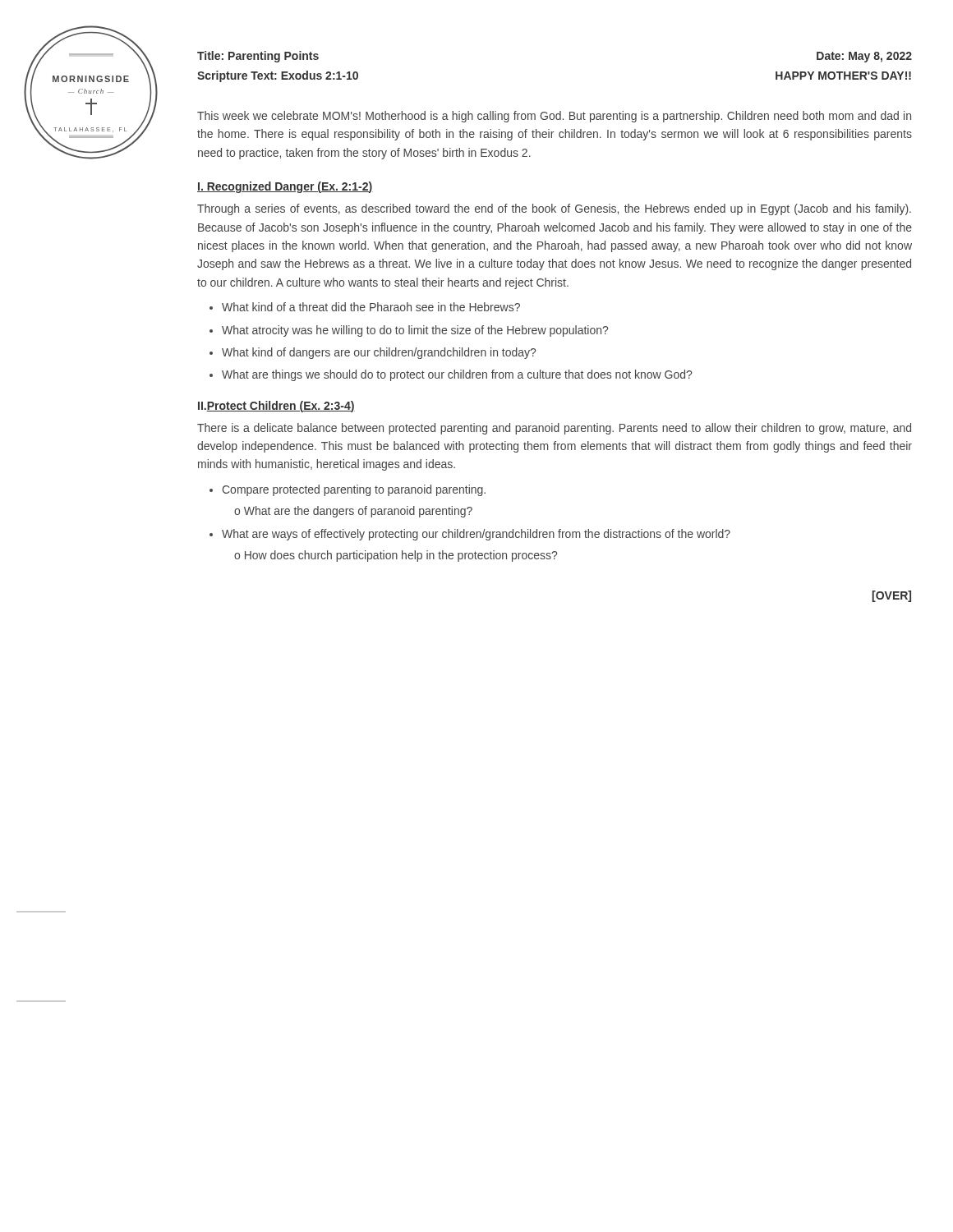Select the text block starting "What are the dangers of"
The width and height of the screenshot is (953, 1232).
point(358,511)
